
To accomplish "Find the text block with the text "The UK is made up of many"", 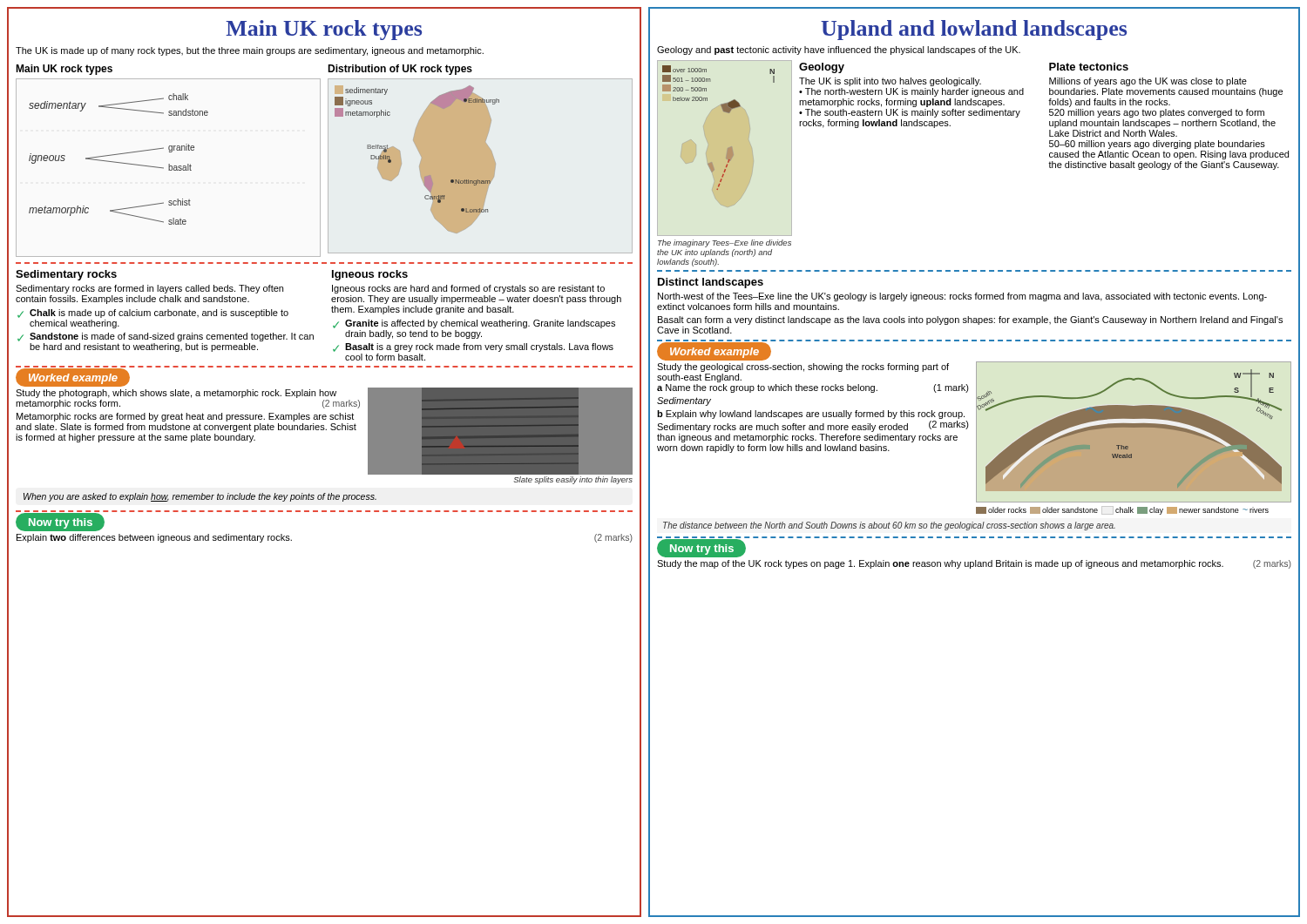I will (x=250, y=50).
